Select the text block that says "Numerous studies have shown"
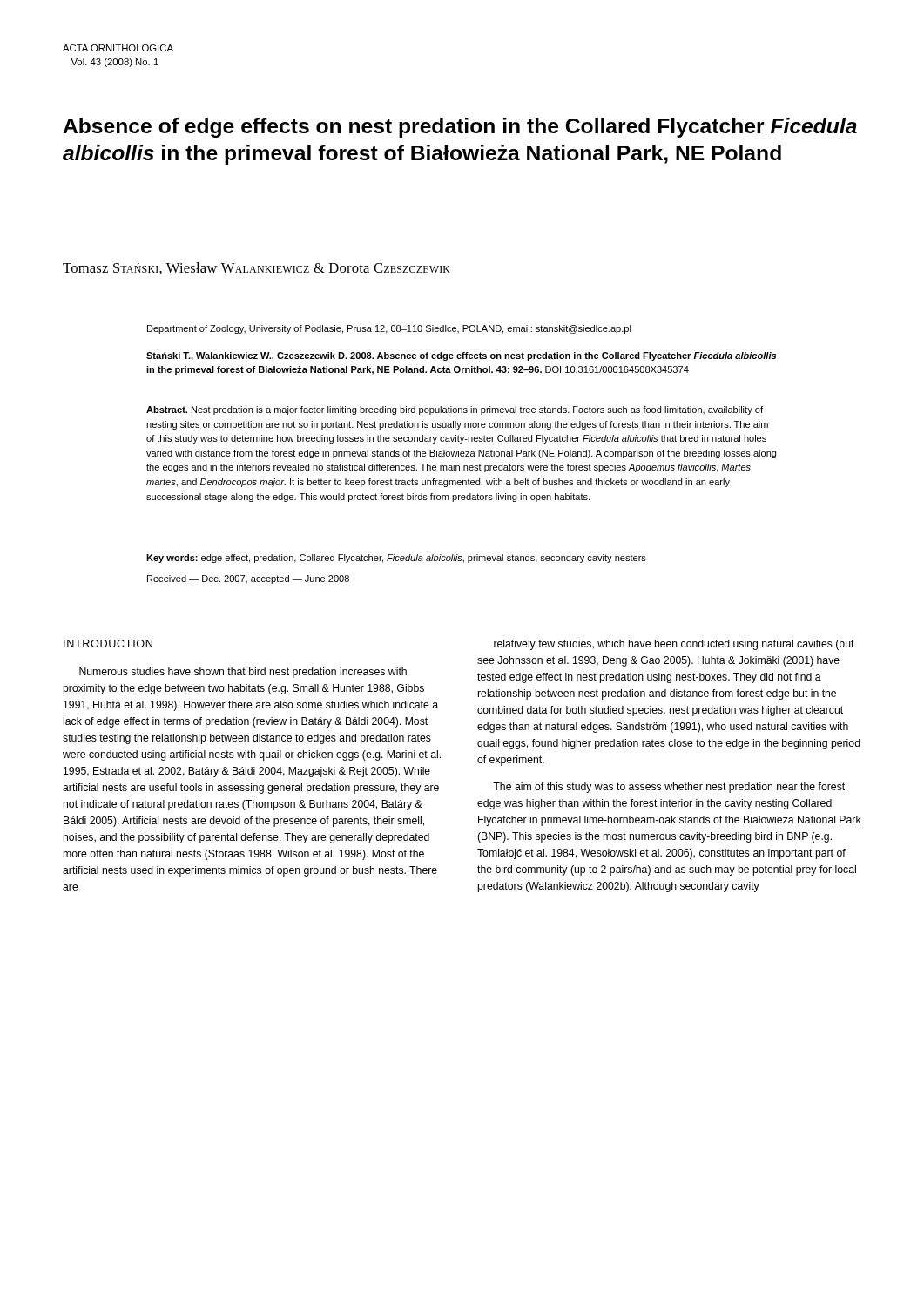This screenshot has width=924, height=1307. (254, 780)
